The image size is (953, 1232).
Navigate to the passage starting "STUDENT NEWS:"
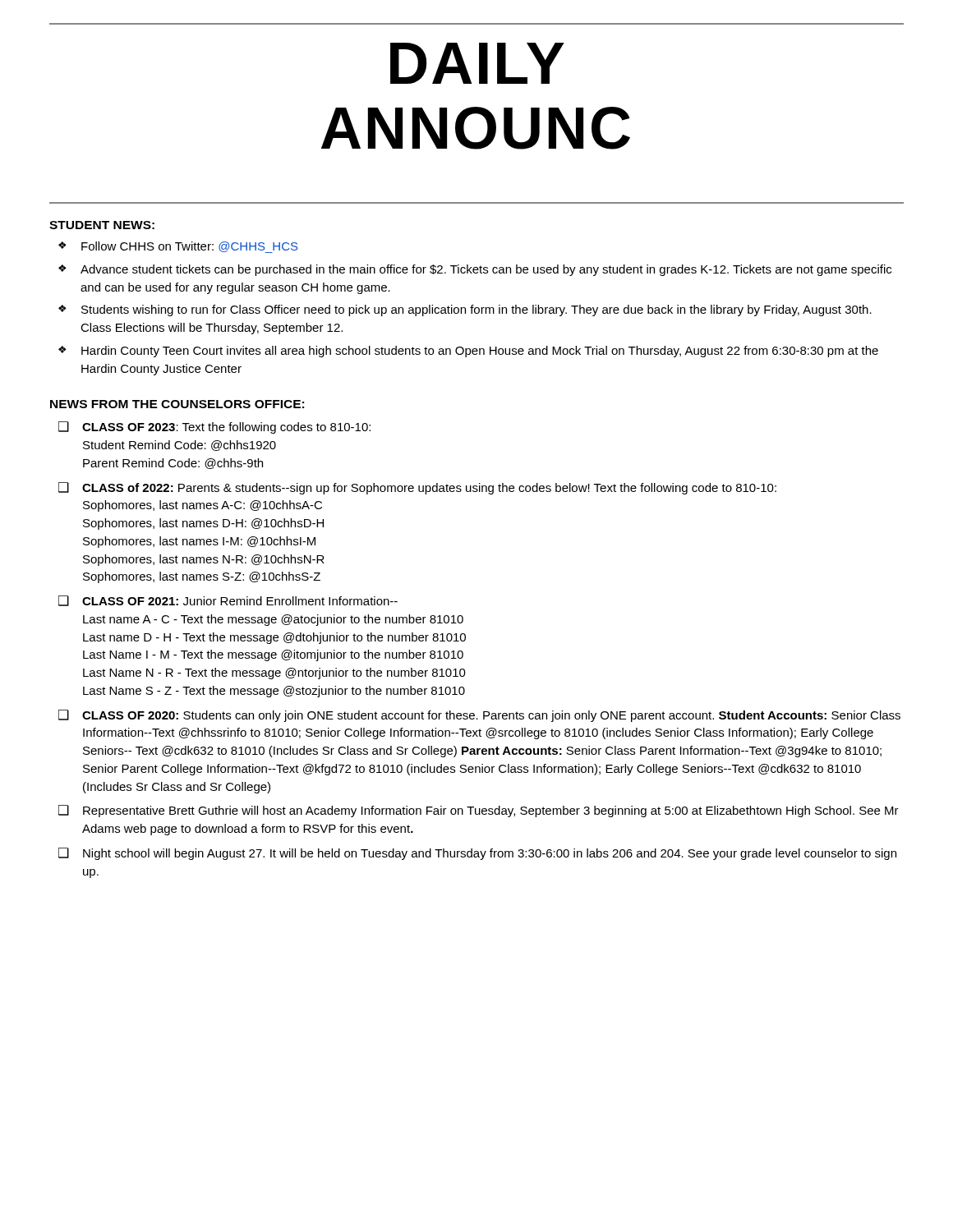click(102, 225)
